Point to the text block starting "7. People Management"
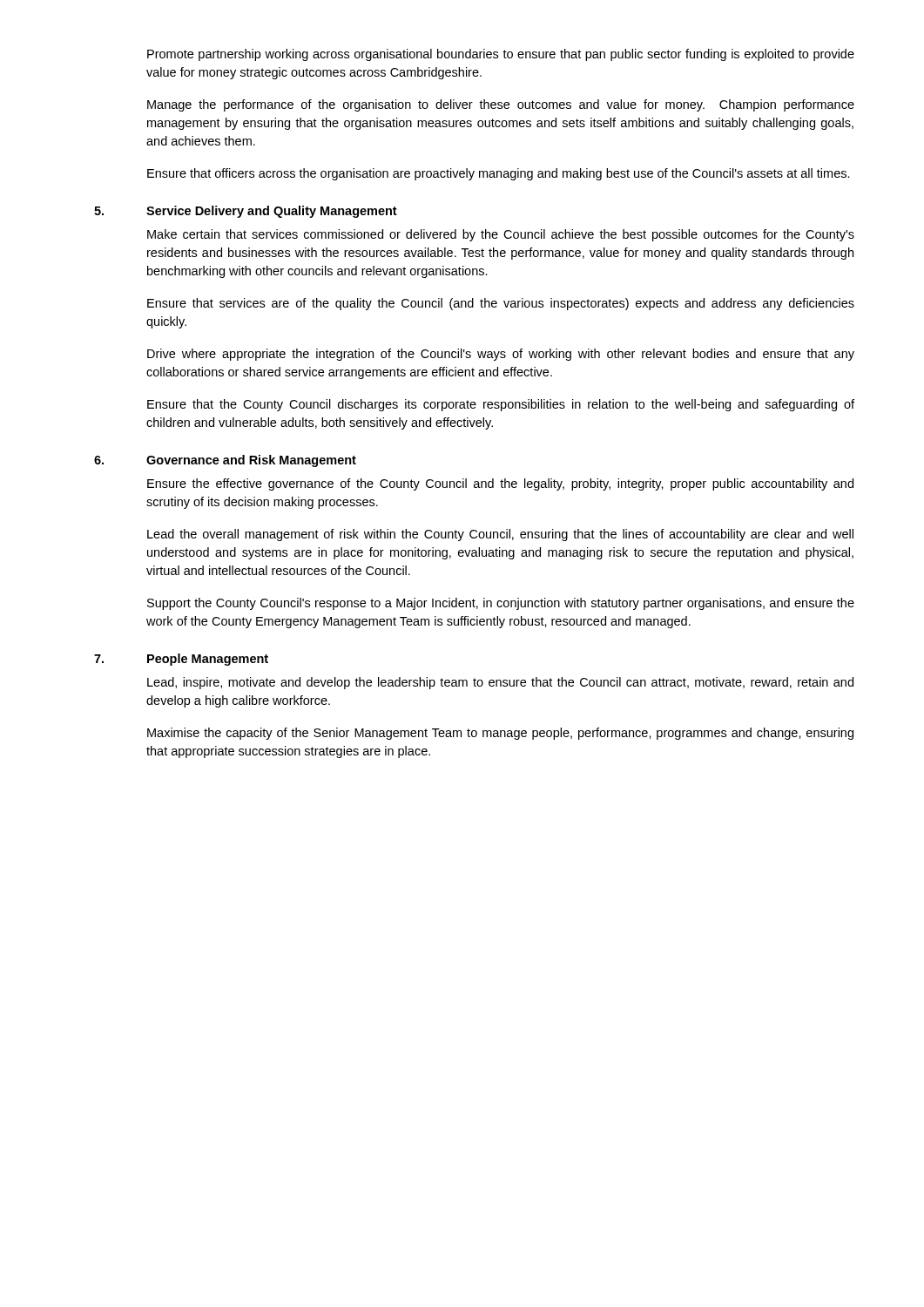Screen dimensions: 1307x924 pyautogui.click(x=181, y=660)
